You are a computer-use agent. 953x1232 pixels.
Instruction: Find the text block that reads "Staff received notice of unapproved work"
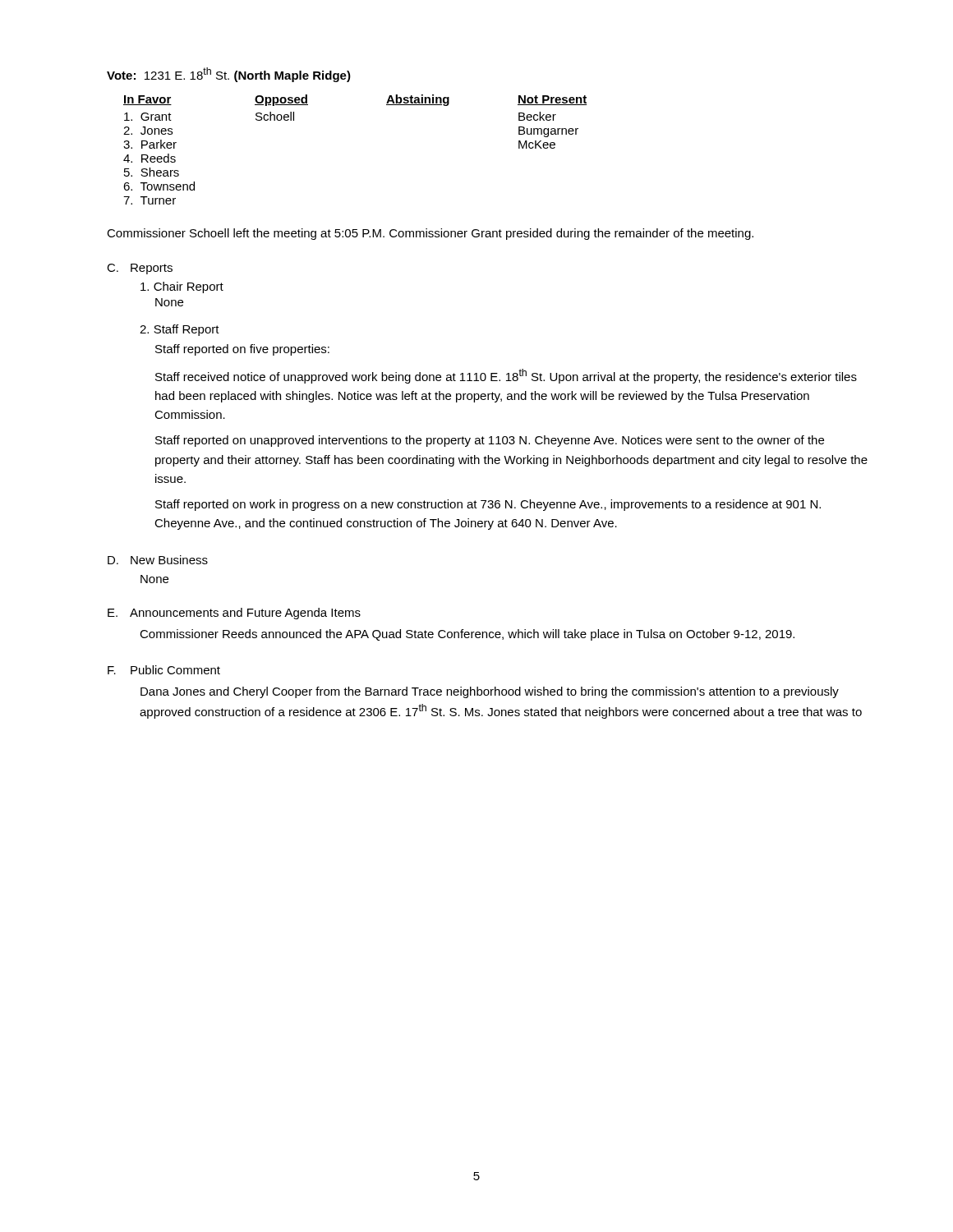tap(506, 394)
